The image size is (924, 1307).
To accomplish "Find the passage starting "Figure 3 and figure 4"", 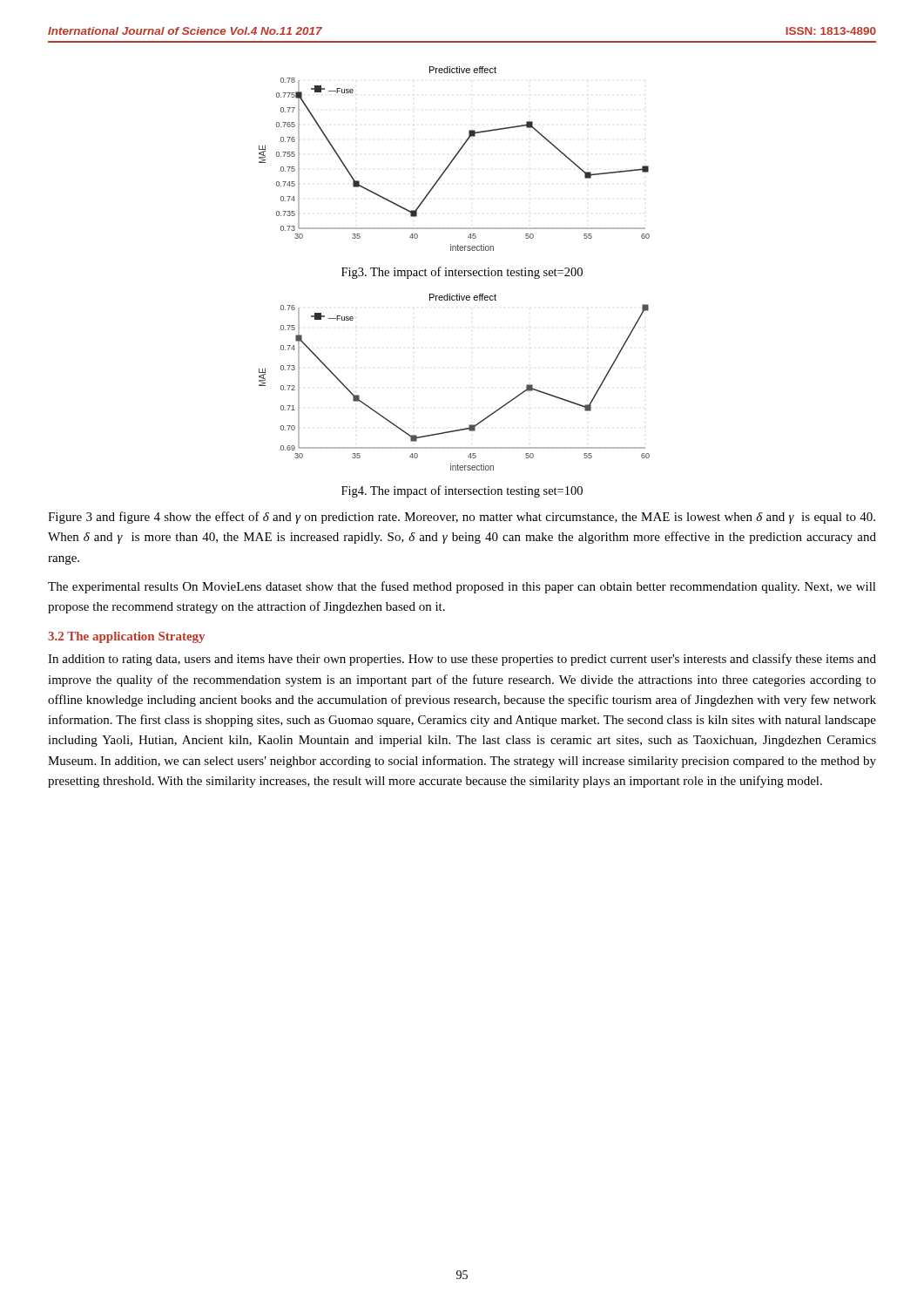I will tap(462, 537).
